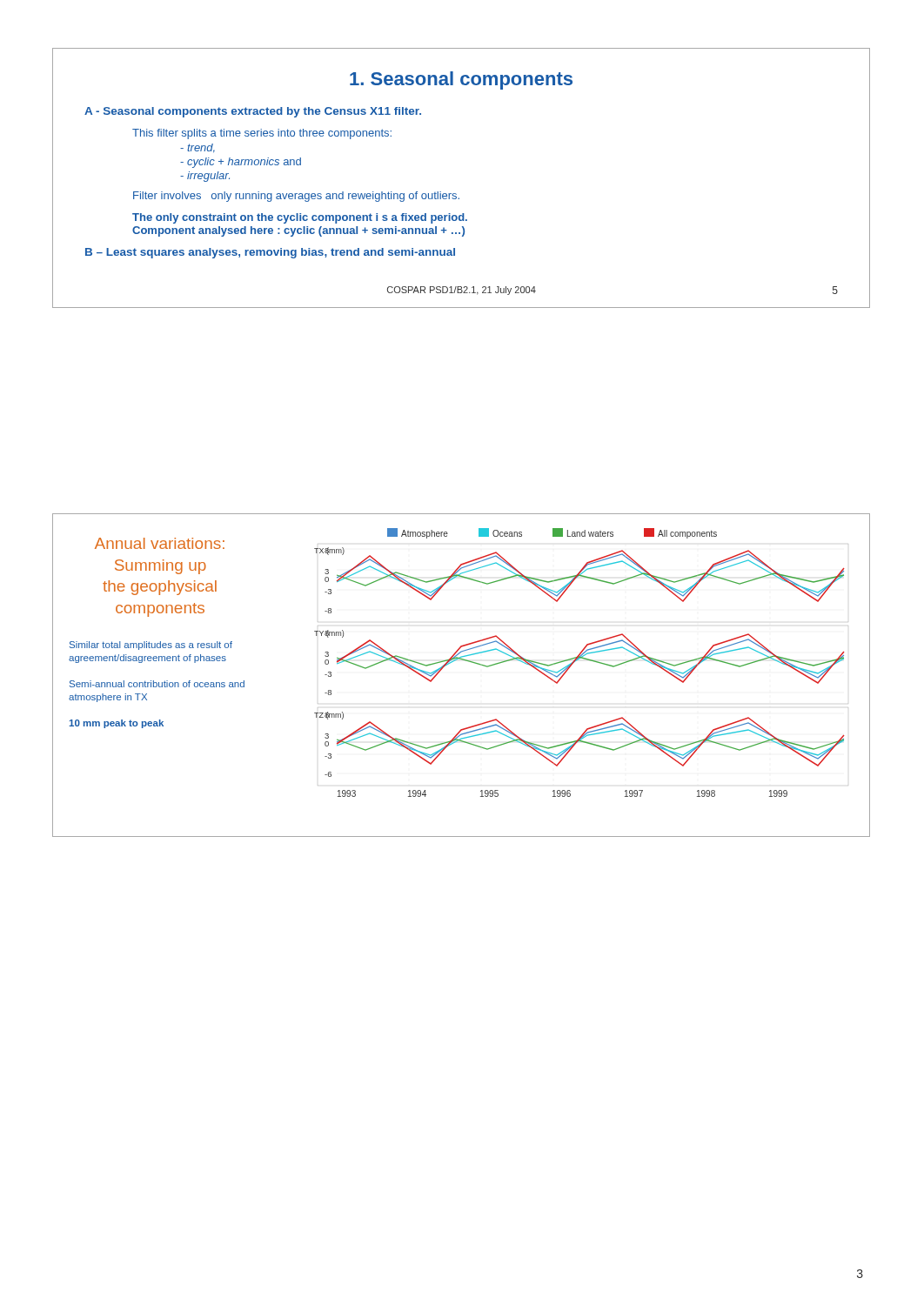
Task: Click on the text block that says "This filter splits a time series into three"
Action: click(x=262, y=133)
